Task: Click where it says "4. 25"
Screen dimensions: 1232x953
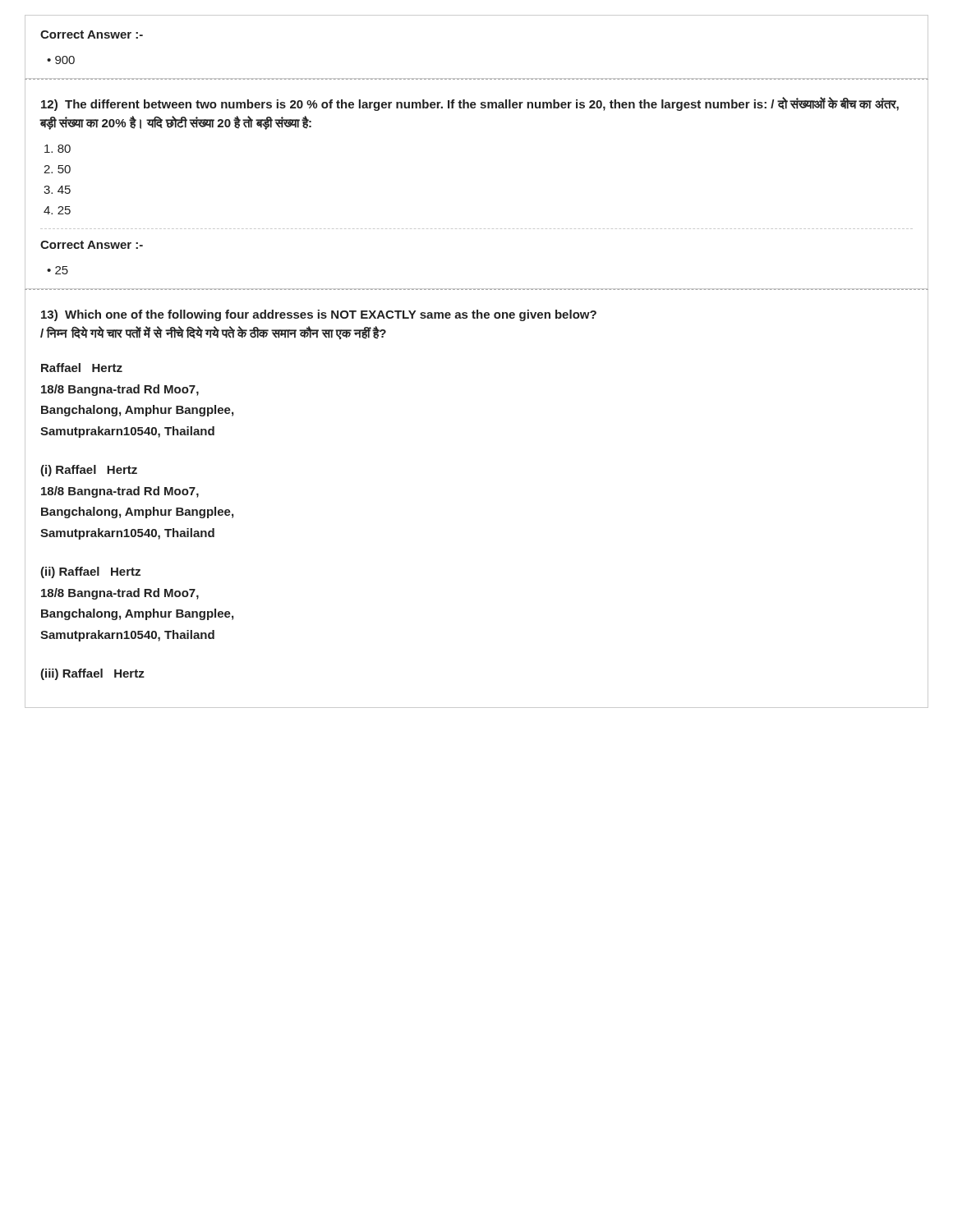Action: [x=57, y=209]
